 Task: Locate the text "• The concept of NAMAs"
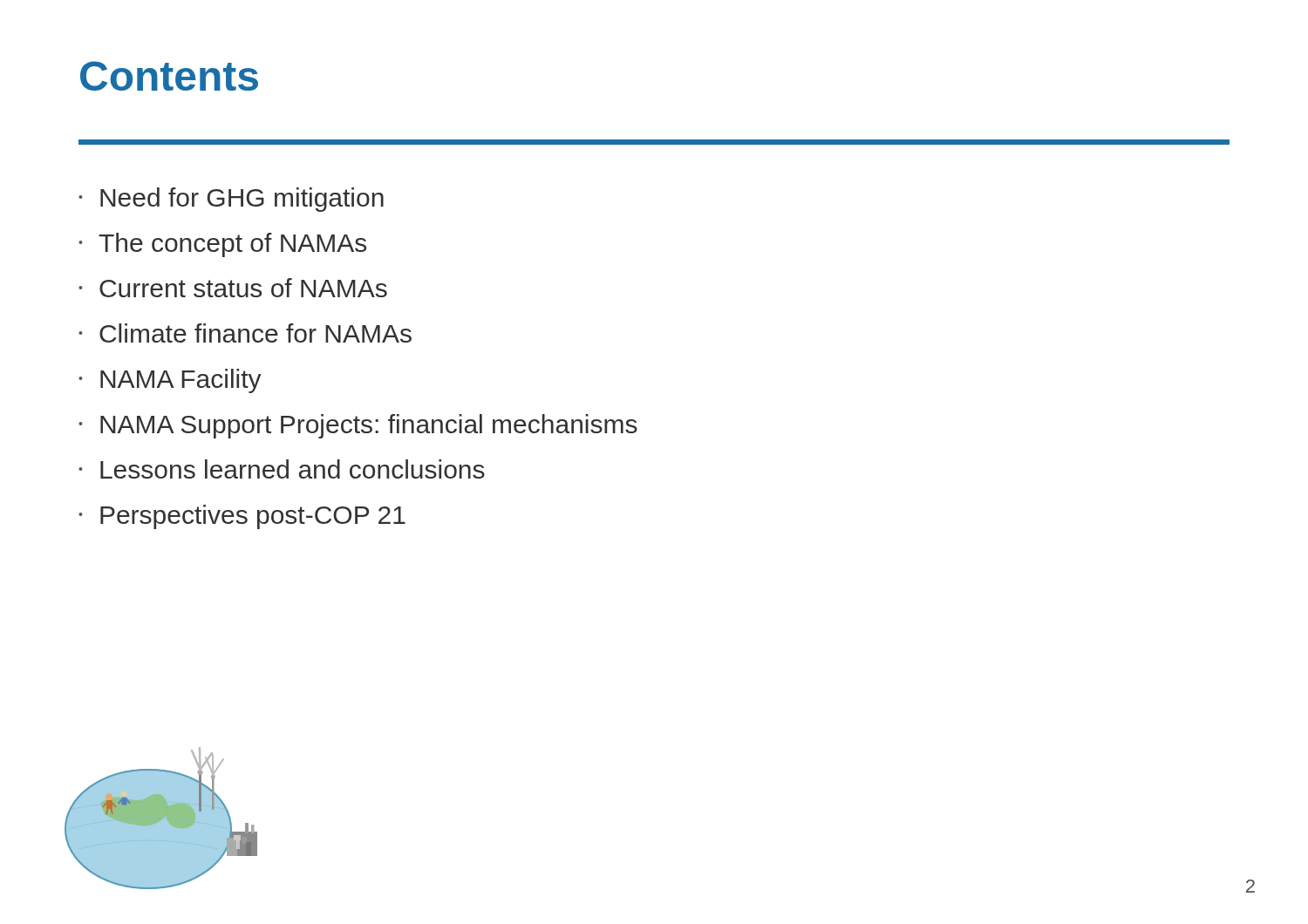[223, 243]
